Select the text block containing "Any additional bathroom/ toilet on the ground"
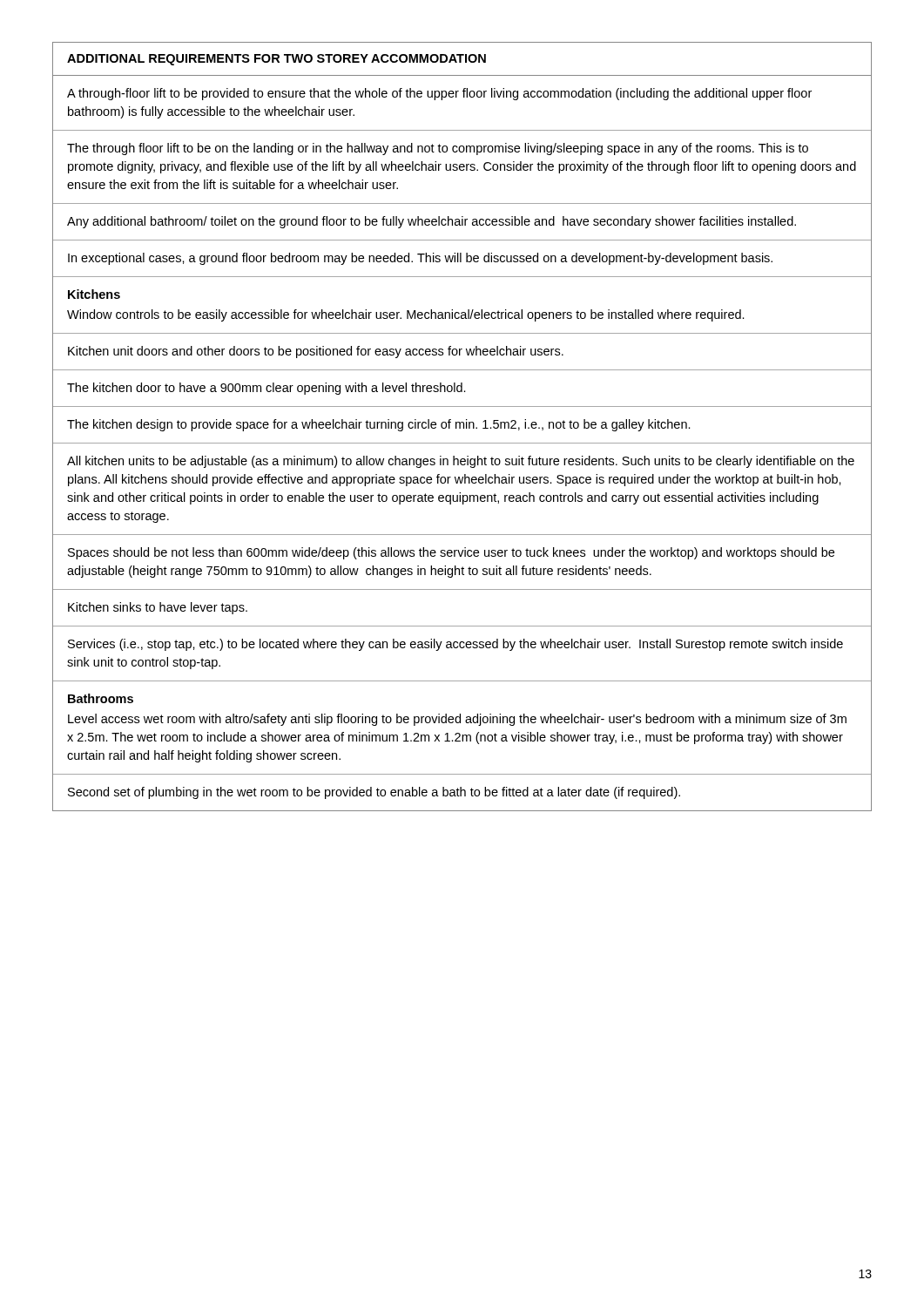This screenshot has height=1307, width=924. click(432, 221)
